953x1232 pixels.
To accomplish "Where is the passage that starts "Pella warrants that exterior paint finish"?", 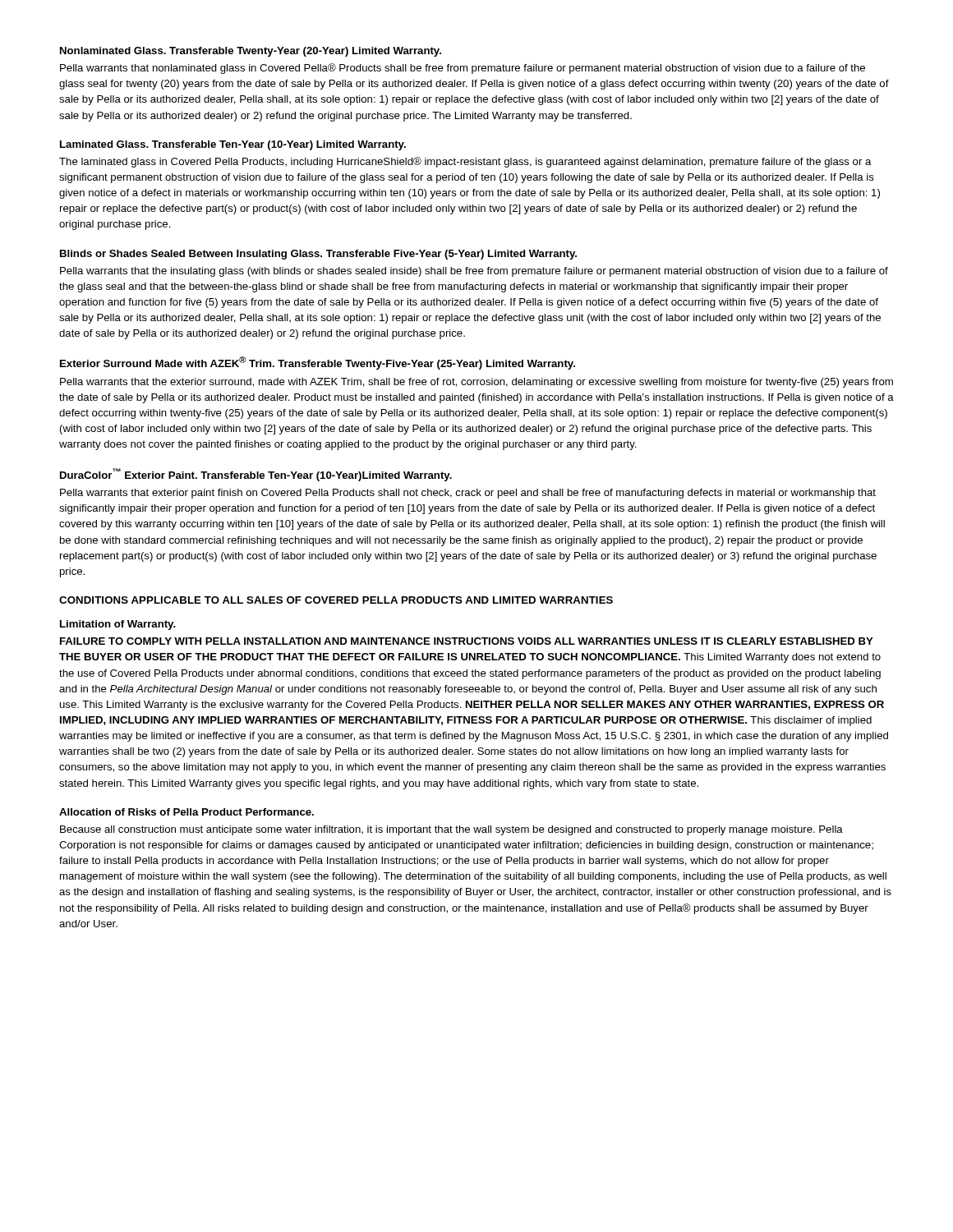I will click(476, 532).
